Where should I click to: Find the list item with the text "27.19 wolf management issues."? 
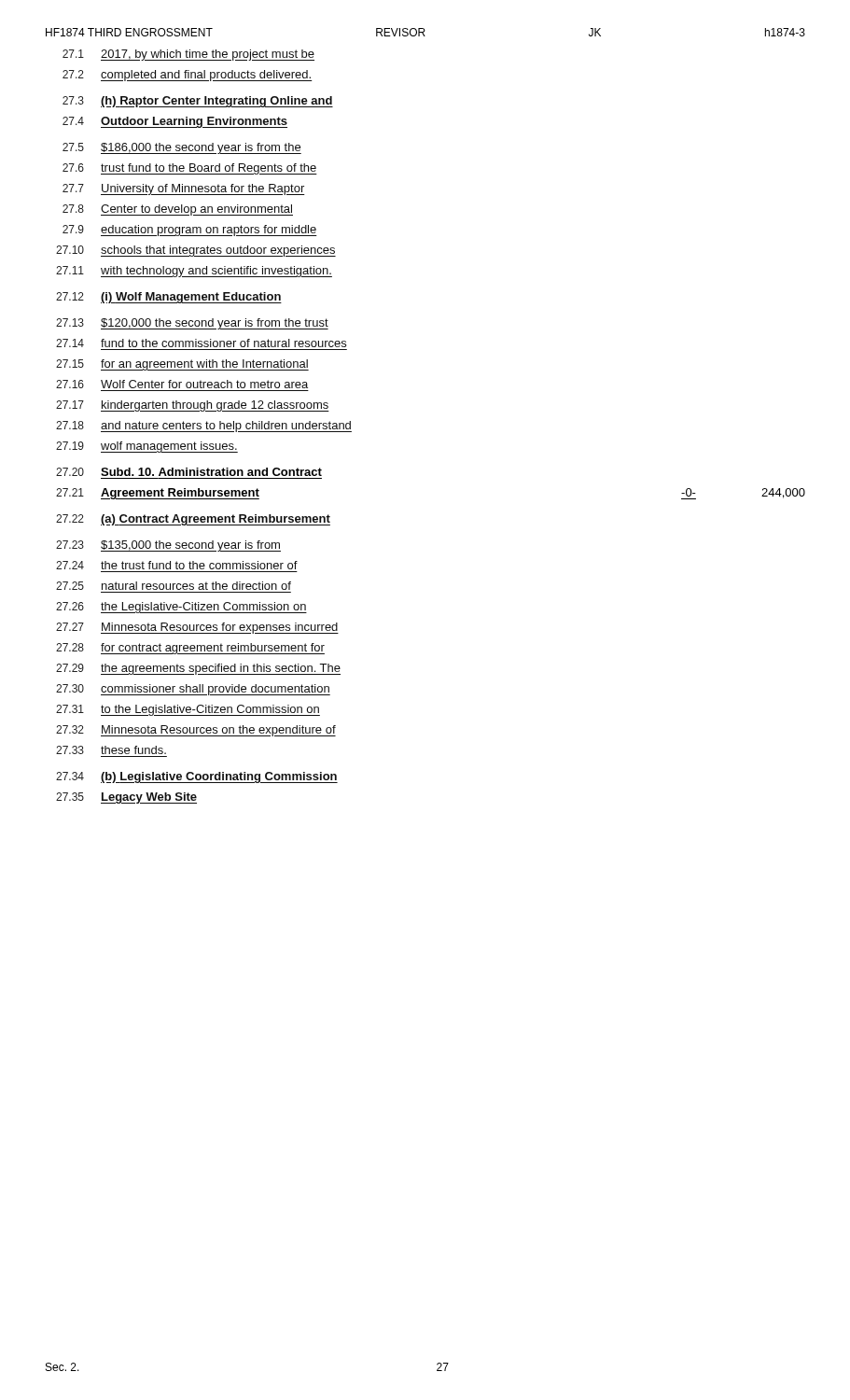(x=147, y=447)
